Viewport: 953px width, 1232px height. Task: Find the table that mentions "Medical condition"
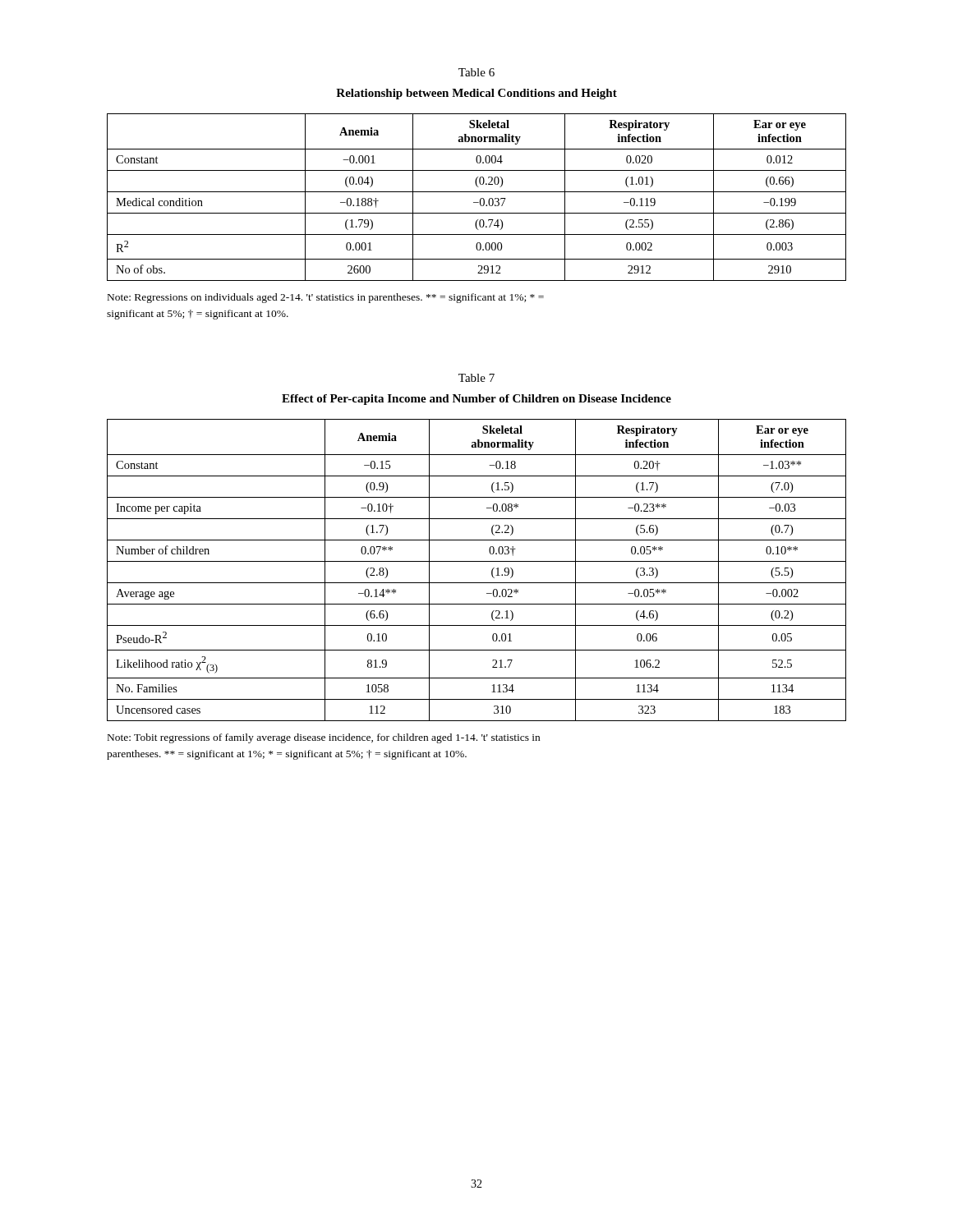(476, 197)
